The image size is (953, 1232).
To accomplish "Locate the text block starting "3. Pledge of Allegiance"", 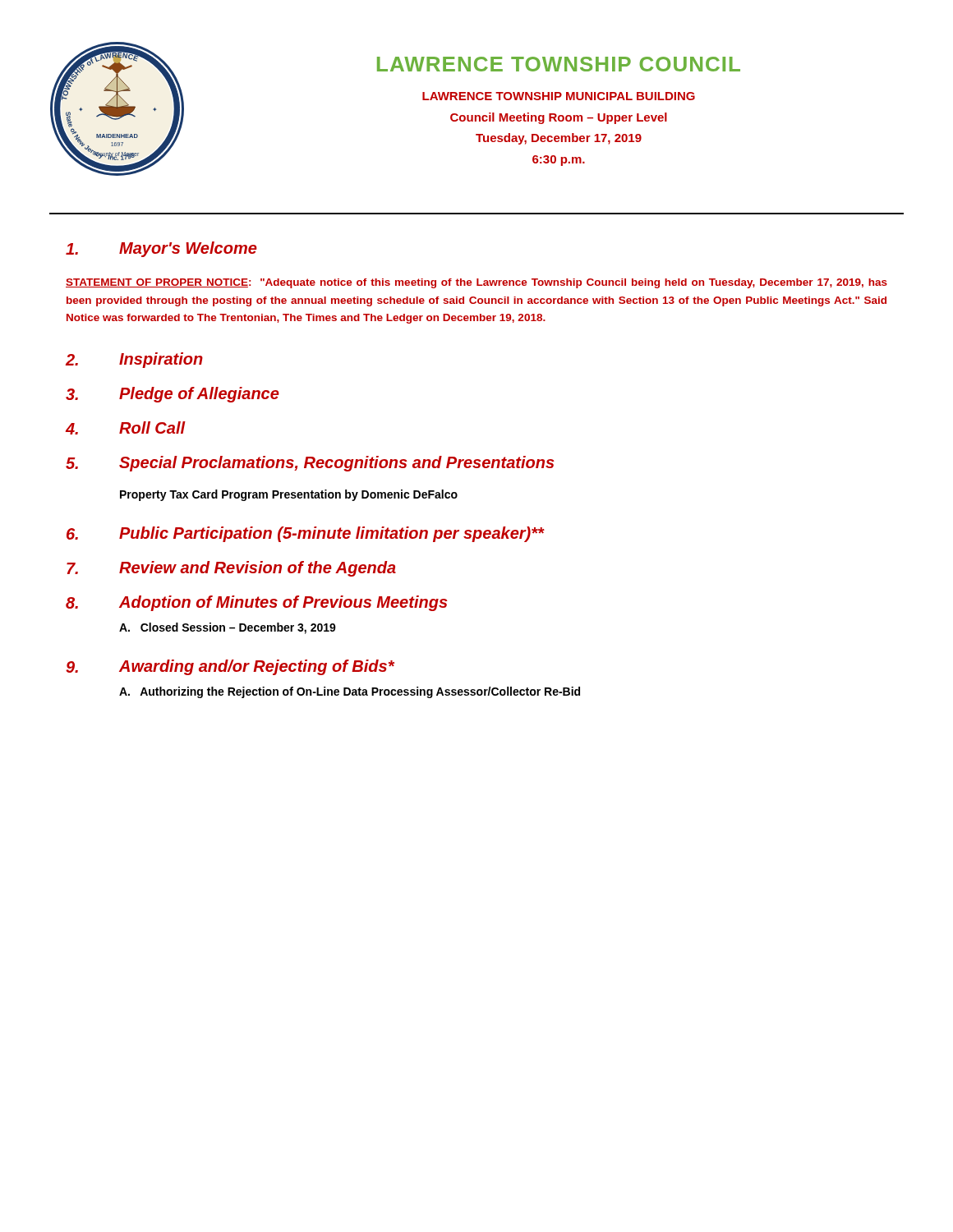I will 173,395.
